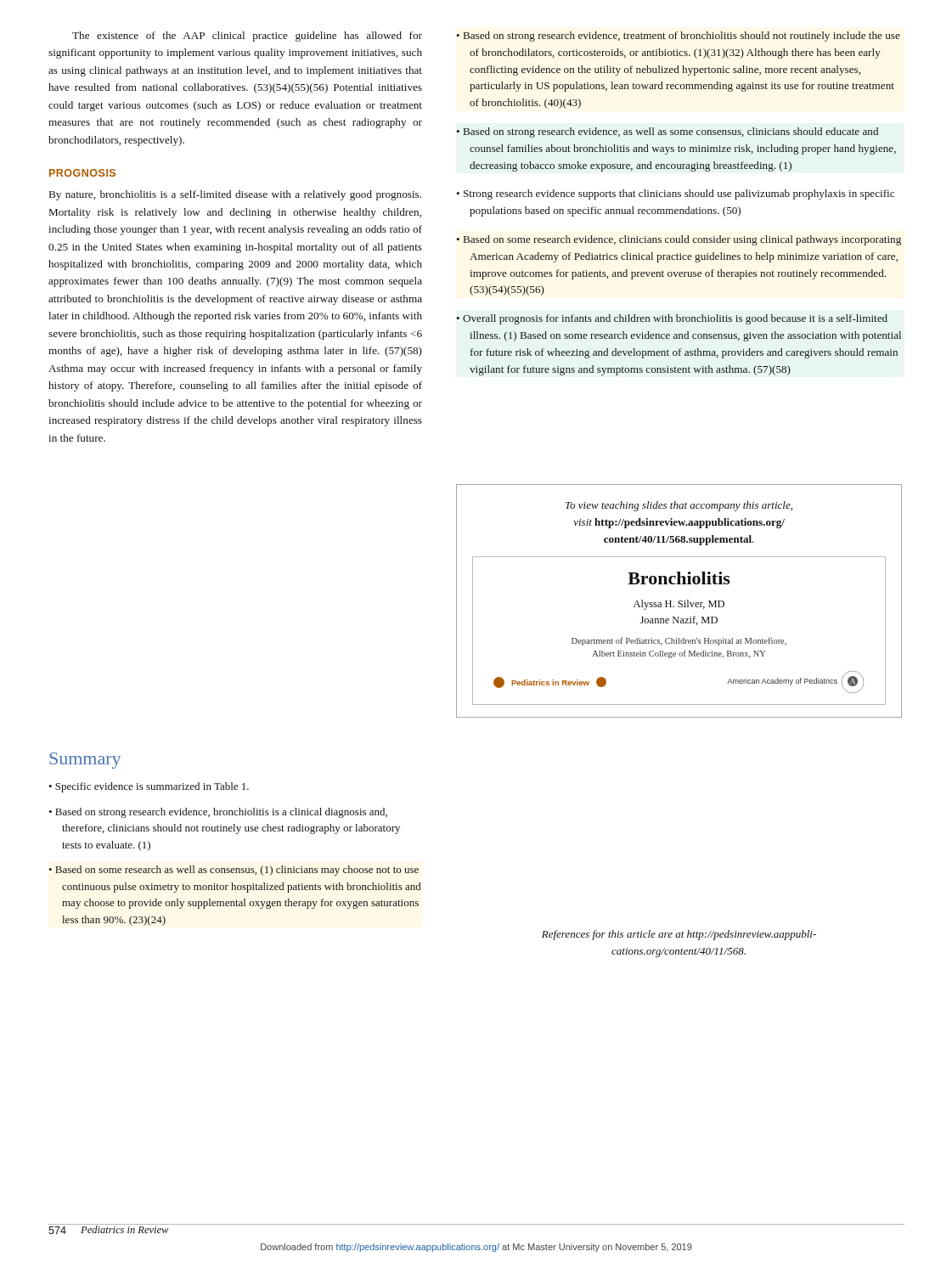Click on the region starting "References for this article"
Screen dimensions: 1274x952
pyautogui.click(x=679, y=942)
